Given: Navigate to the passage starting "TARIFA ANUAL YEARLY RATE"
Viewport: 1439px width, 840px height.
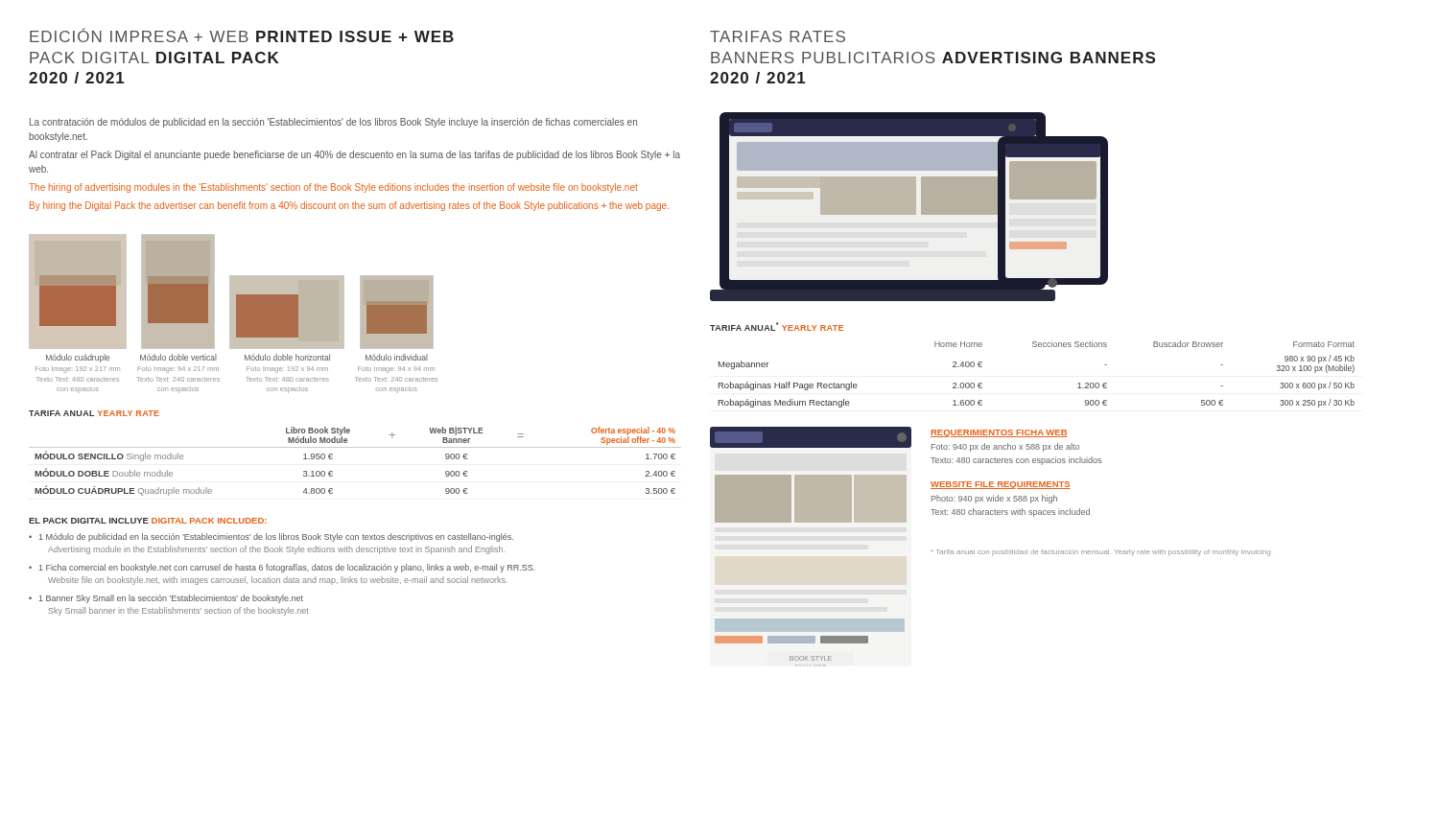Looking at the screenshot, I should pos(94,413).
